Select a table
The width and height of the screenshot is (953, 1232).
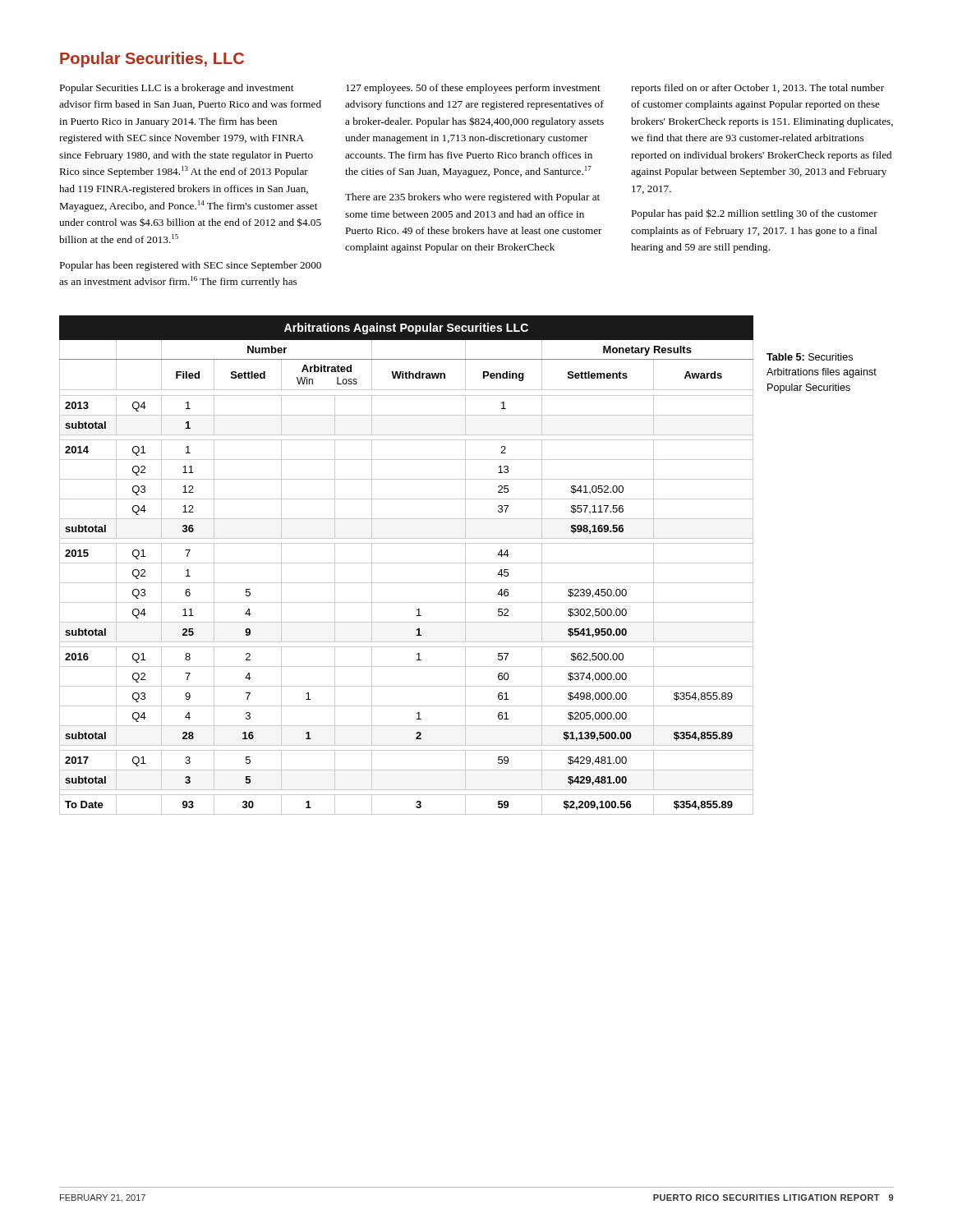point(406,565)
